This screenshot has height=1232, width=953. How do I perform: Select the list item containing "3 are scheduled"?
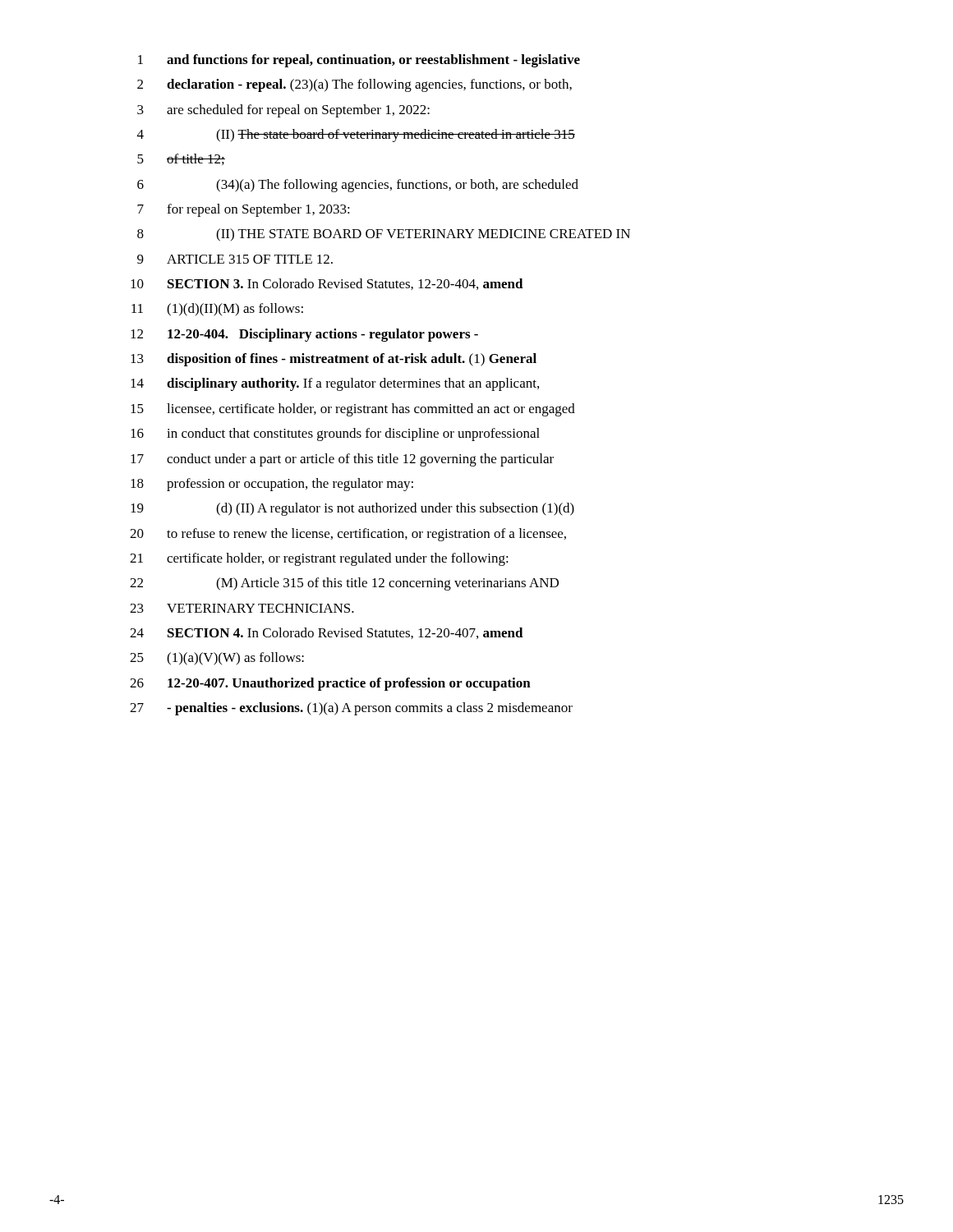point(283,111)
